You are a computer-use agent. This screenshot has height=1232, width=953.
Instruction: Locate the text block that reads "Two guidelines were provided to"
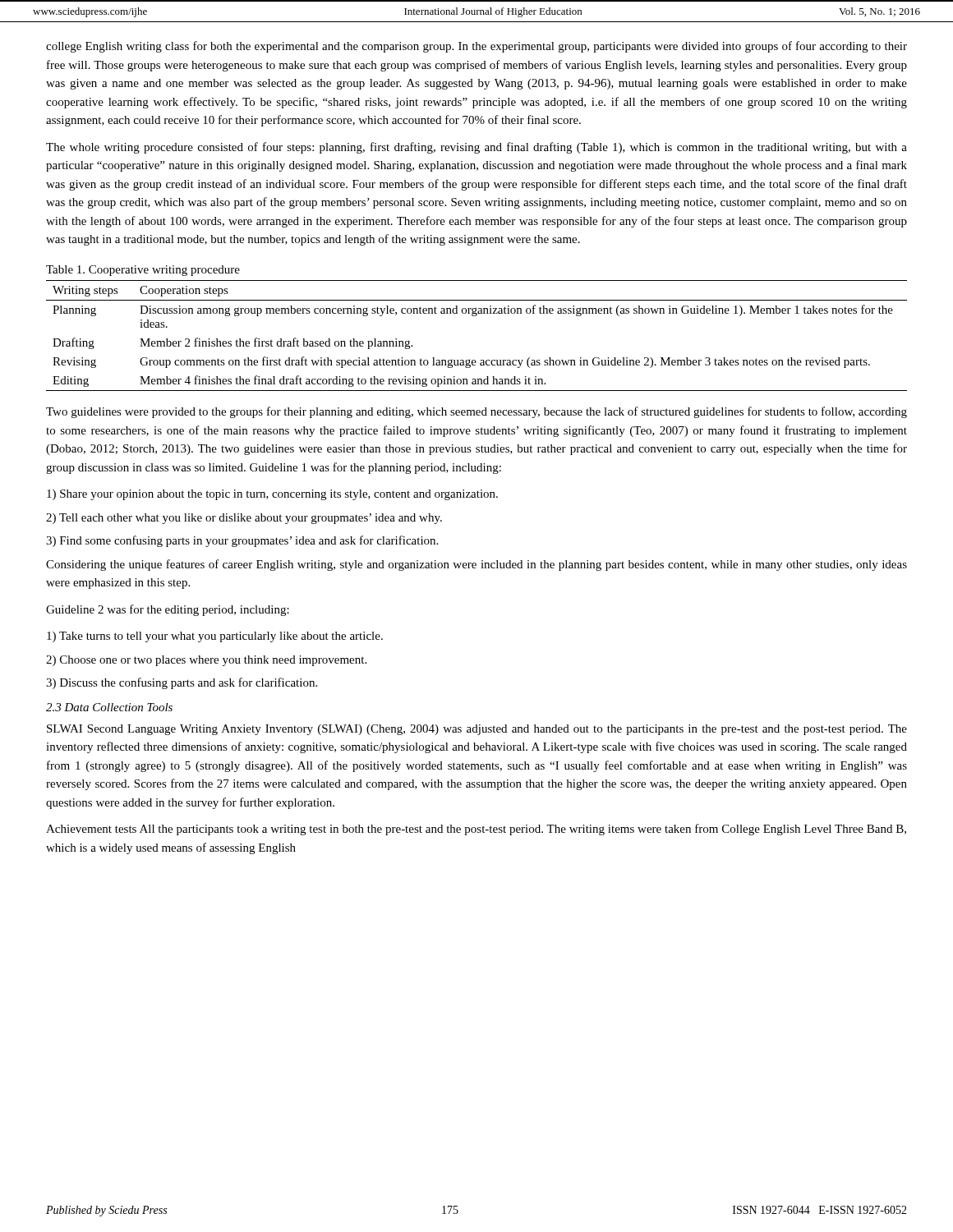pos(476,439)
